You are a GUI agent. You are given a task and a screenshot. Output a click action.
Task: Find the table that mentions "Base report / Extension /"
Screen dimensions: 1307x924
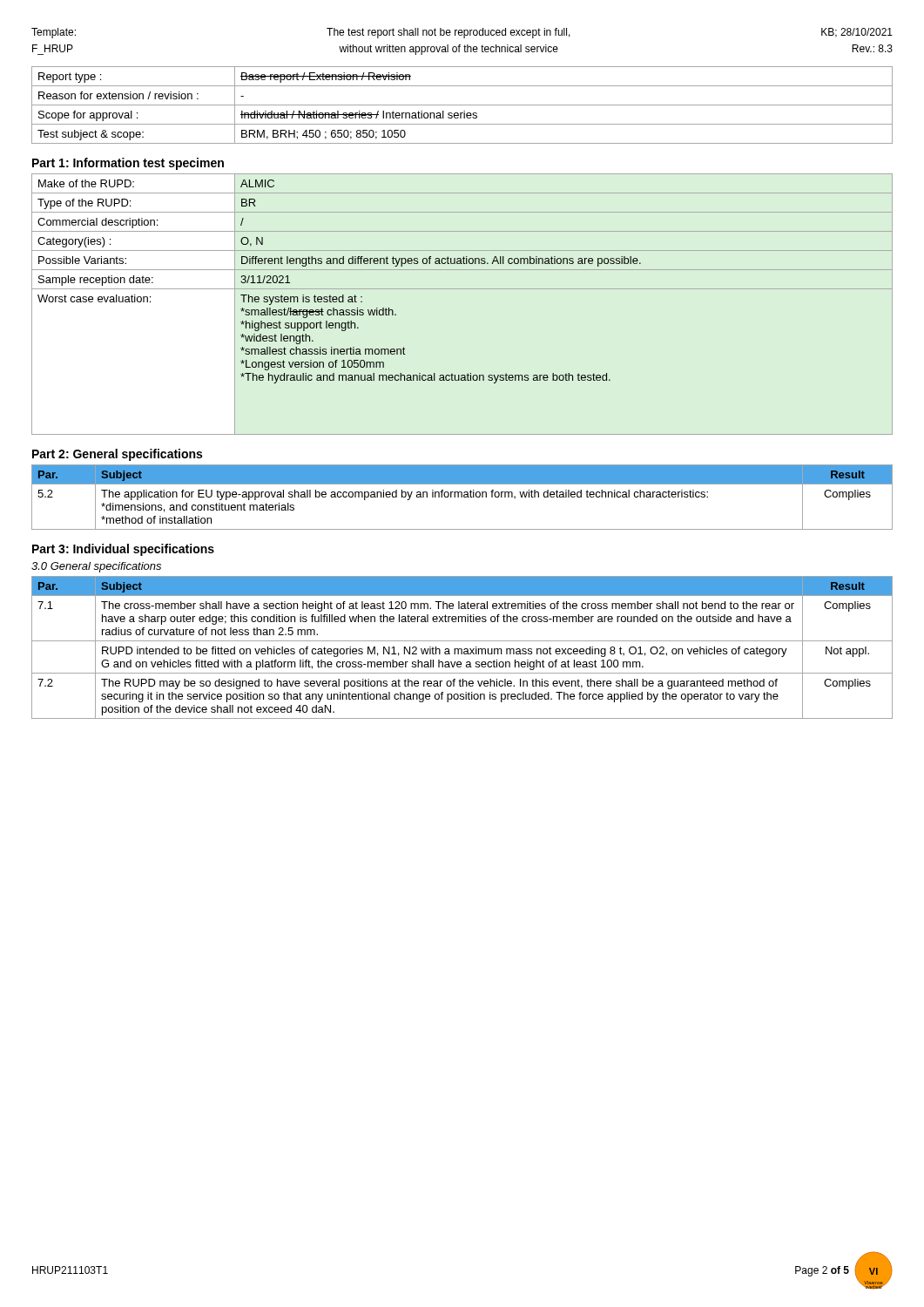point(462,105)
